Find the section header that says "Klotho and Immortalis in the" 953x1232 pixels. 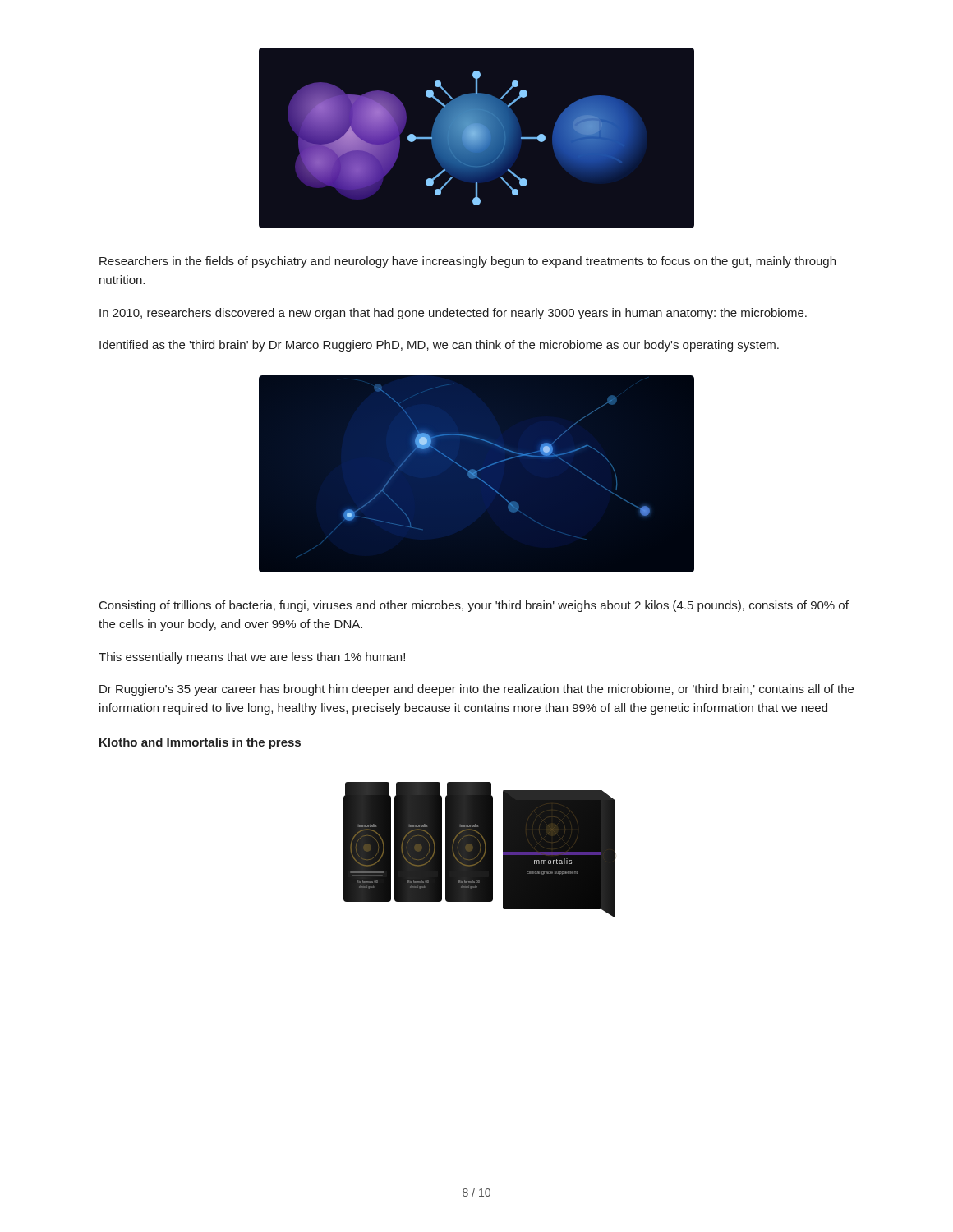coord(200,742)
